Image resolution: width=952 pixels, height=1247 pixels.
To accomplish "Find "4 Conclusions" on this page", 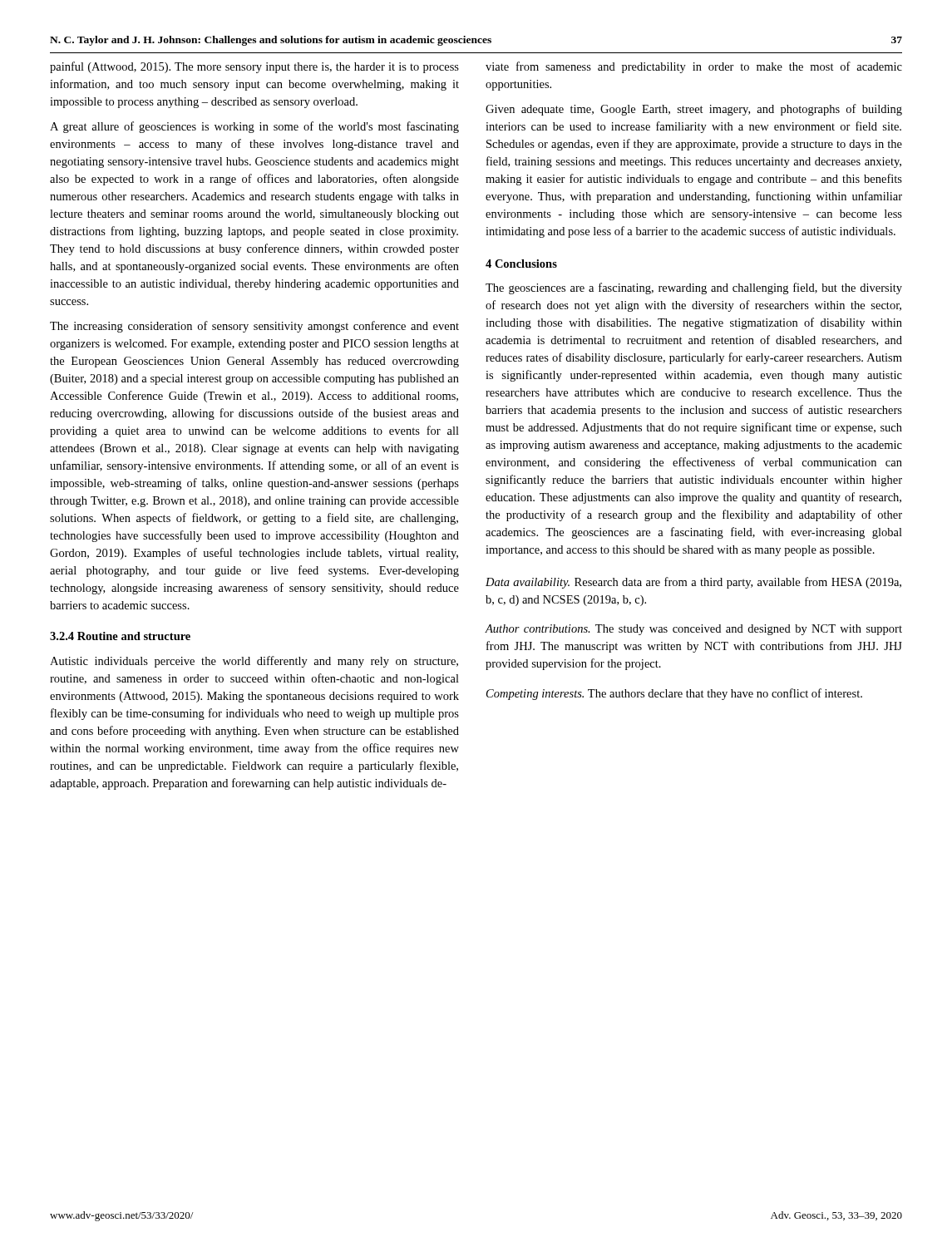I will pos(521,264).
